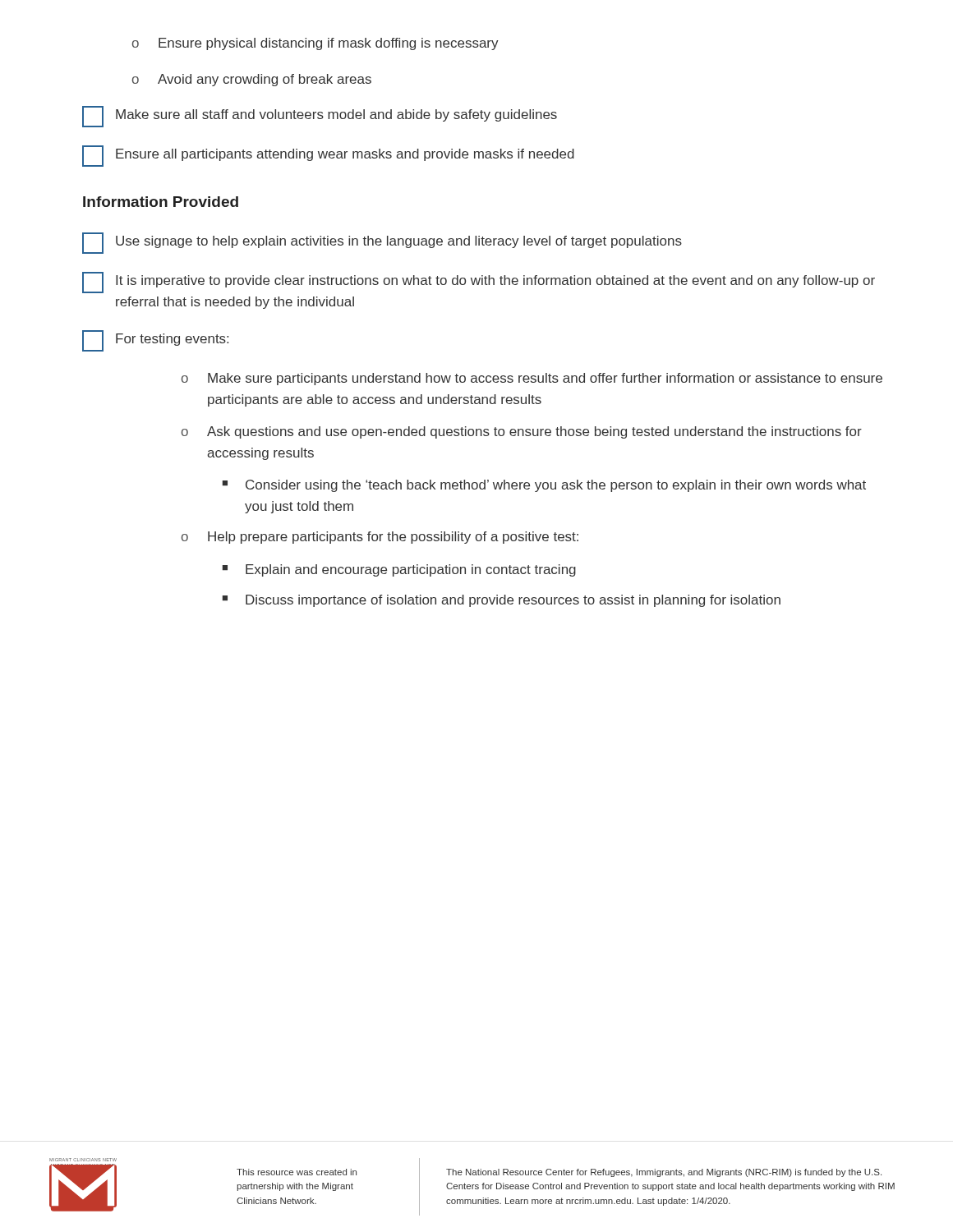Where is the passage that starts "Use signage to help explain"?

coord(382,242)
